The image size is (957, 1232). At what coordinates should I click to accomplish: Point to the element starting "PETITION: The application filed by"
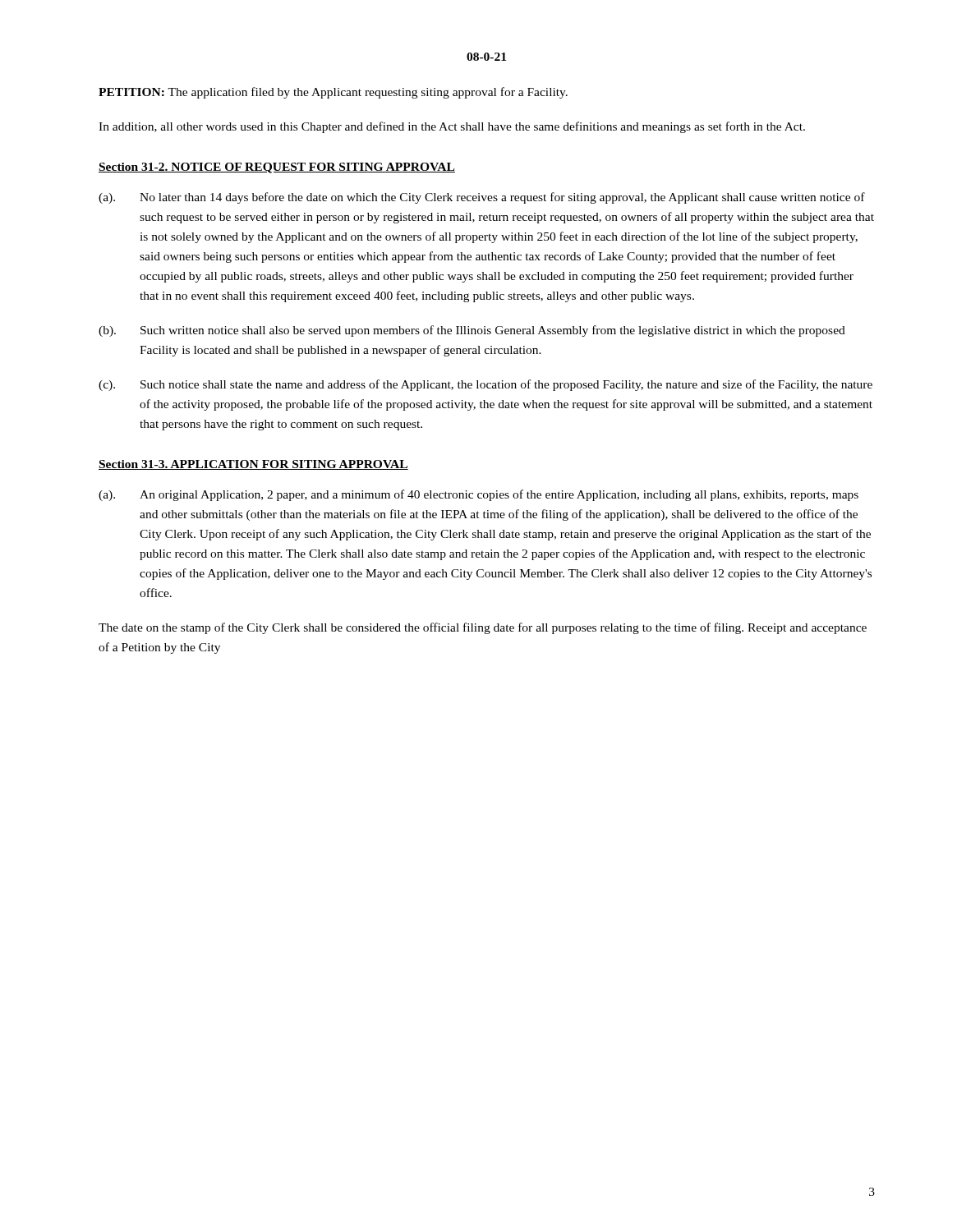[x=333, y=92]
